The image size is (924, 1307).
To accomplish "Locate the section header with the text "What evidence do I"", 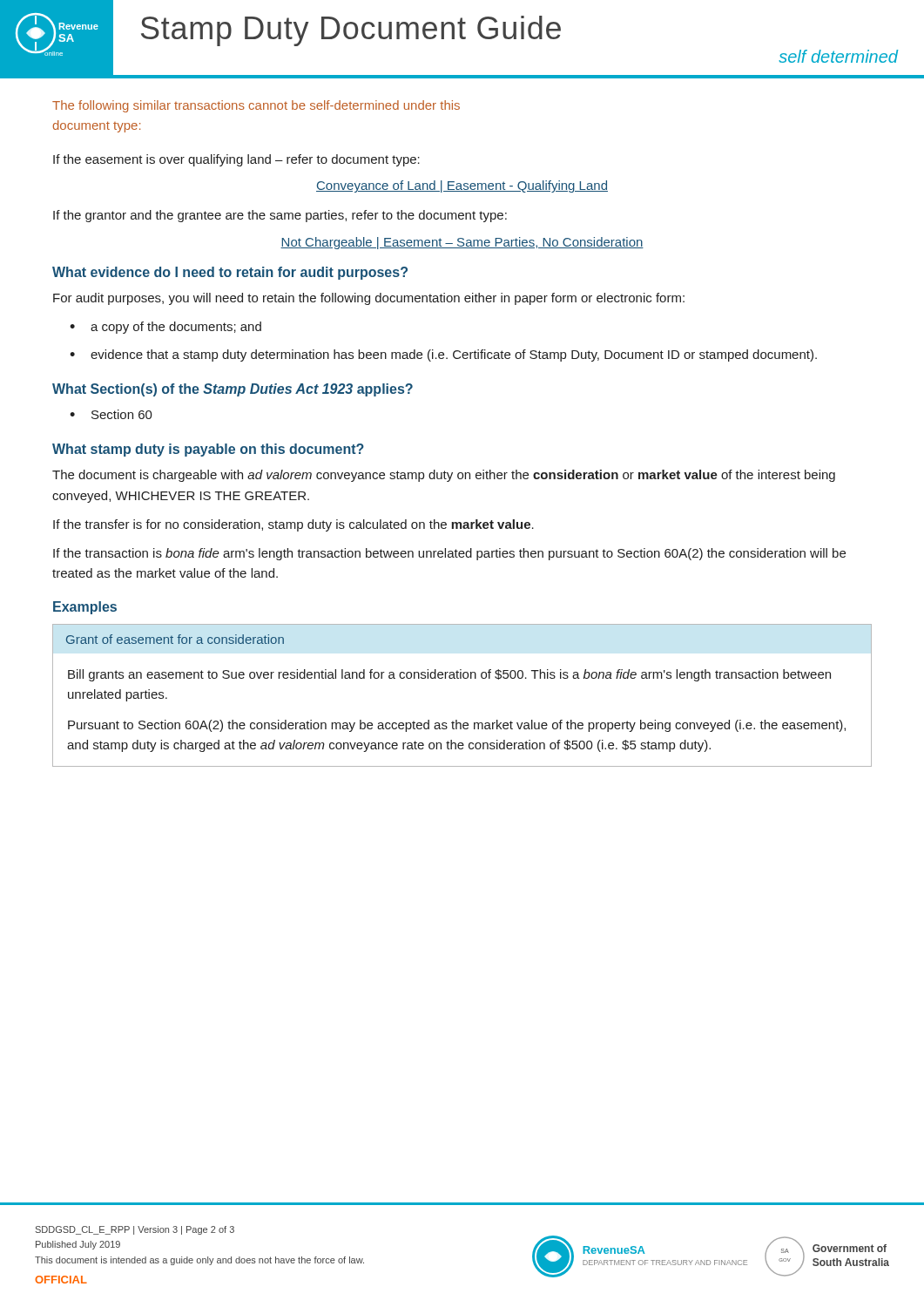I will click(230, 272).
